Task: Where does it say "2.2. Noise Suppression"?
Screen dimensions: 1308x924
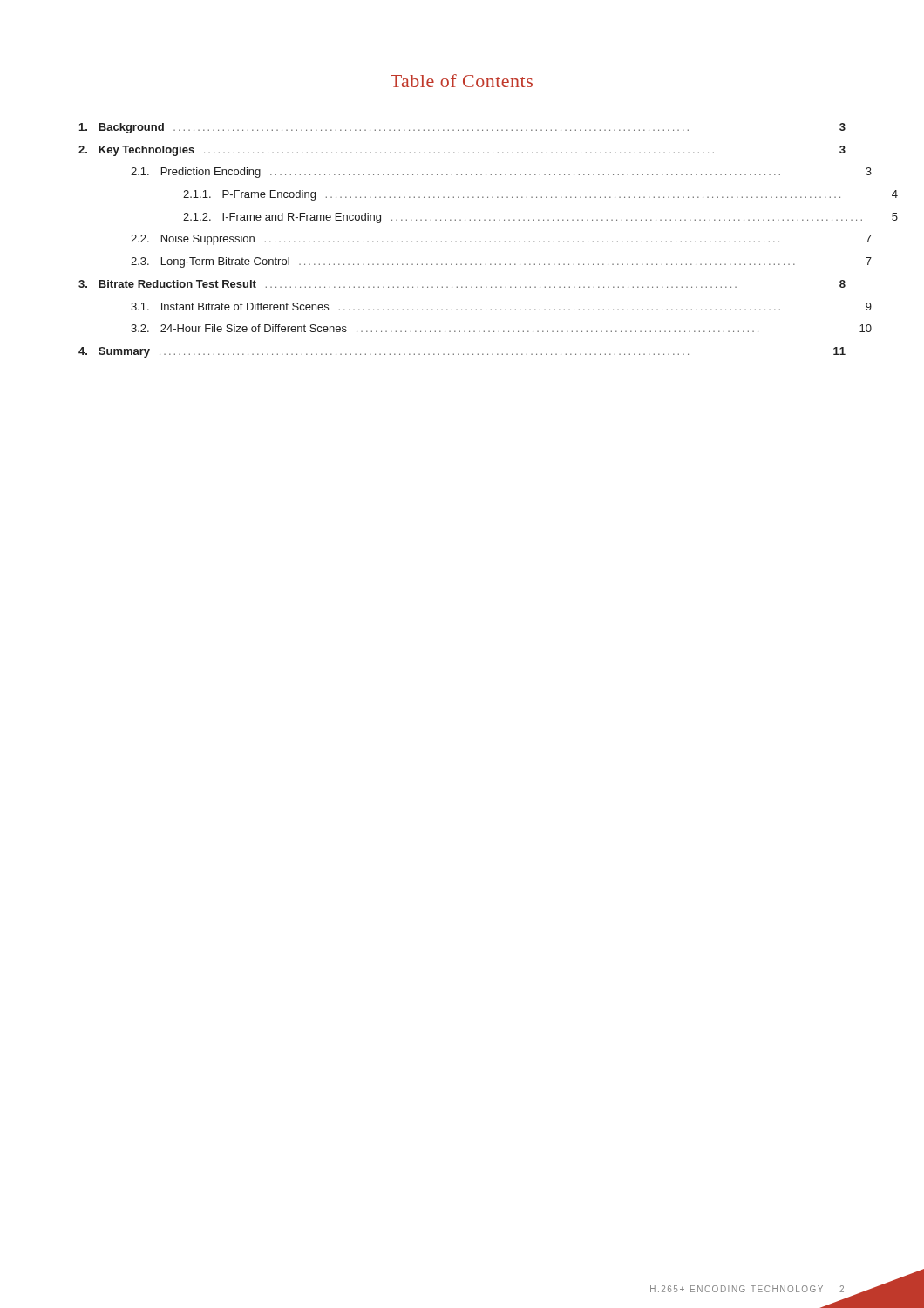Action: [488, 240]
